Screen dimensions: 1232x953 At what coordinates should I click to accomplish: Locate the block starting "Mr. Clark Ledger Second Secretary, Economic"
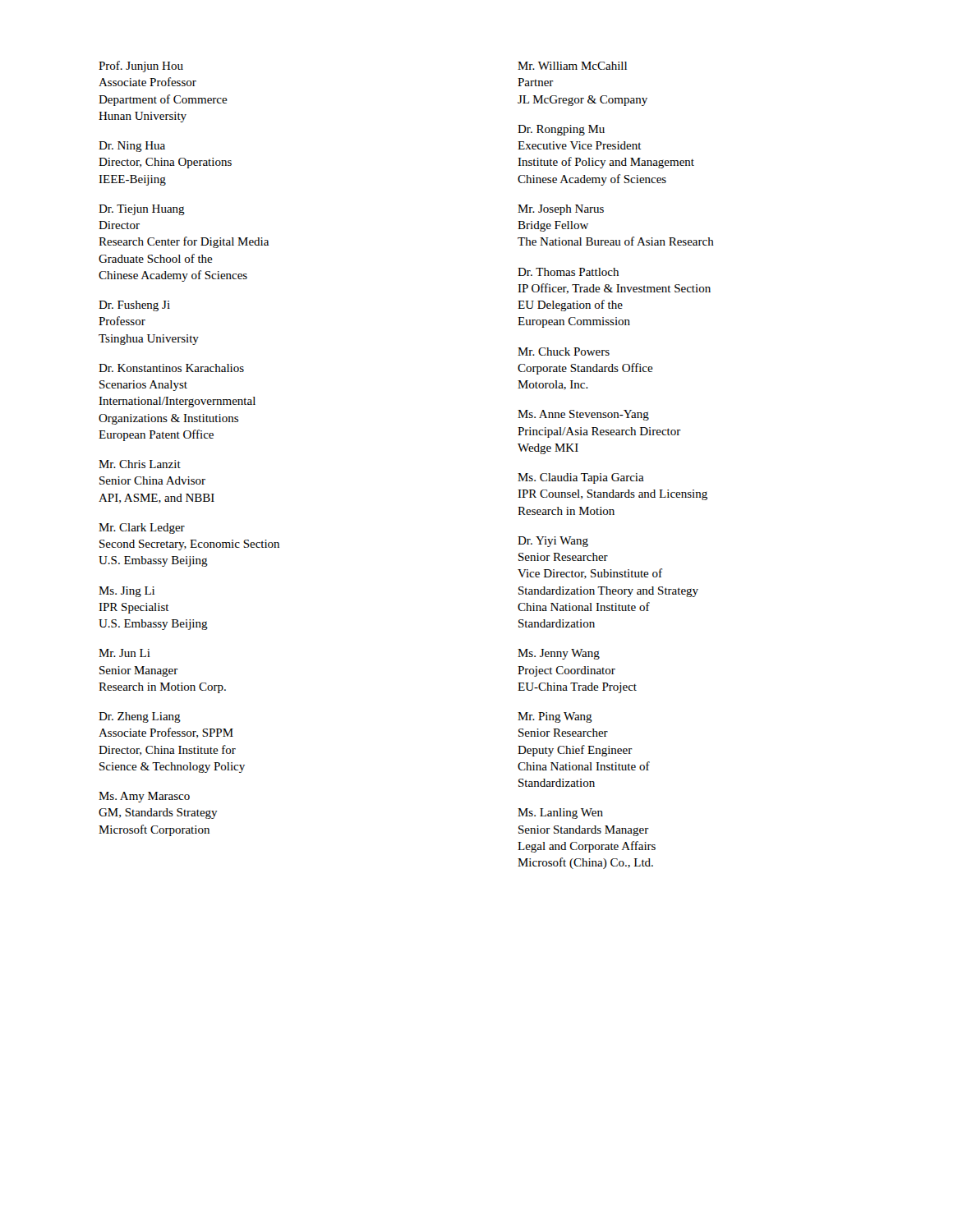pyautogui.click(x=283, y=544)
